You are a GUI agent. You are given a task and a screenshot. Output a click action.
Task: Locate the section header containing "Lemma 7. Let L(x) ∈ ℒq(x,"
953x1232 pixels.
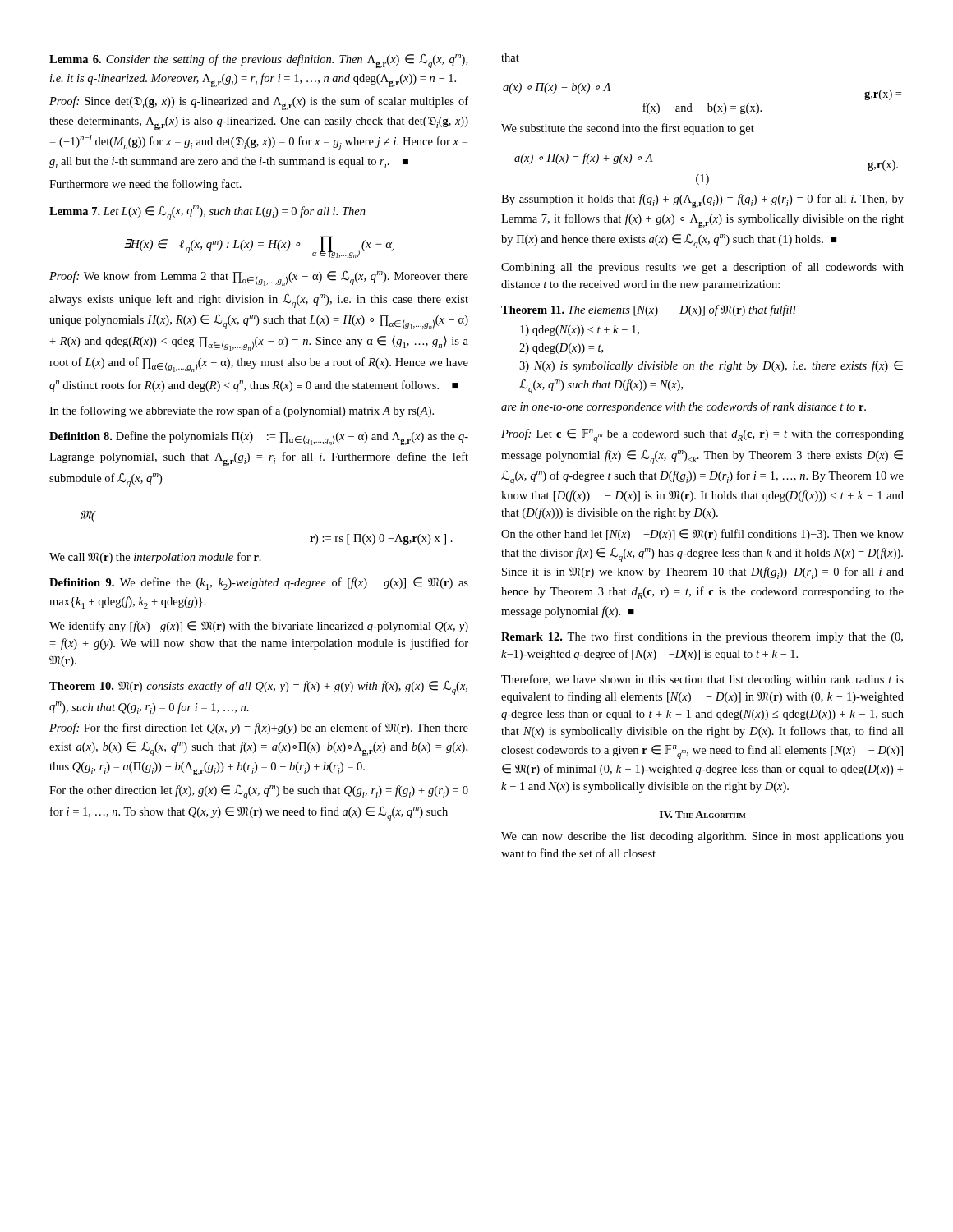coord(259,211)
